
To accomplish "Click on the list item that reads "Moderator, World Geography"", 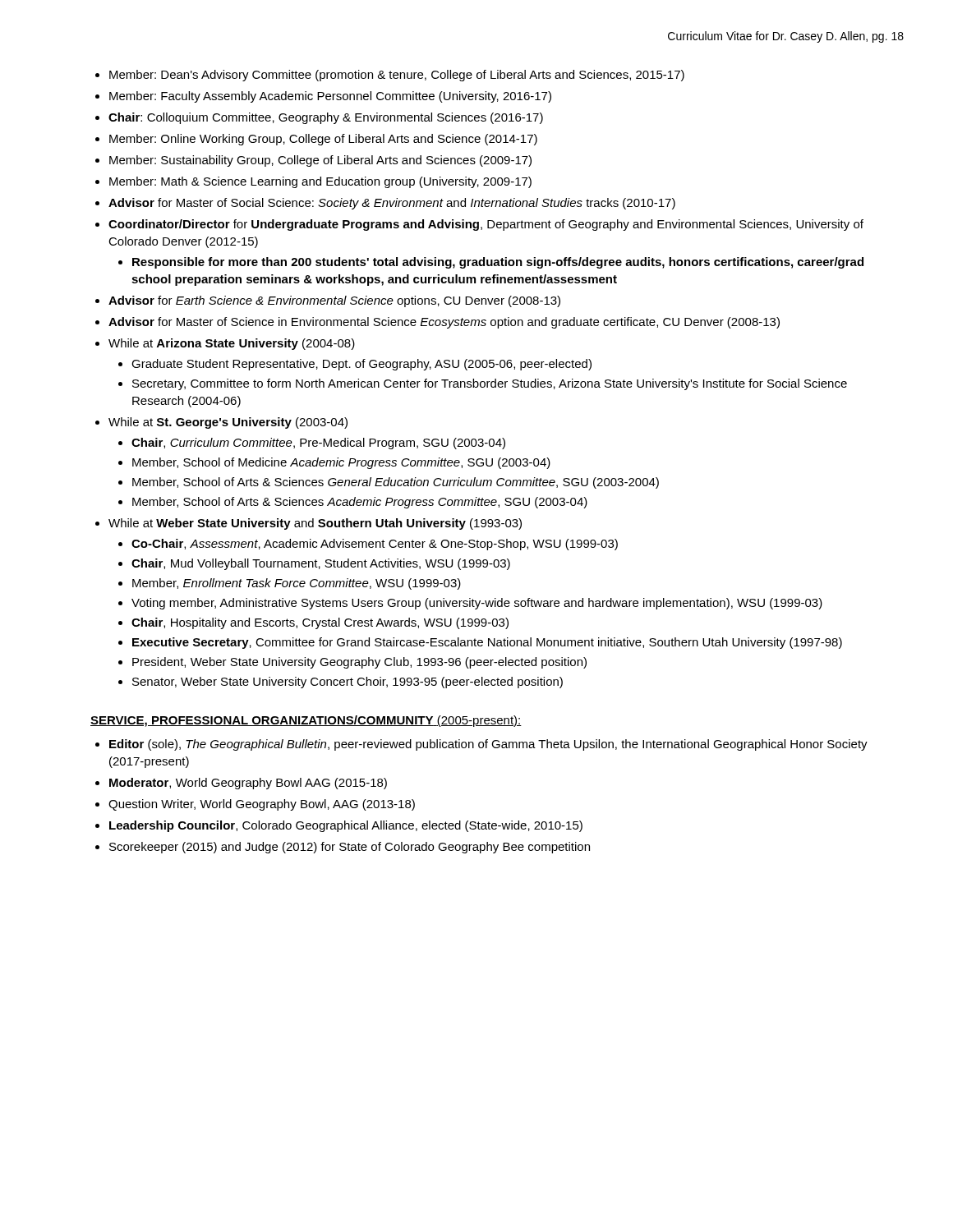I will 248,782.
